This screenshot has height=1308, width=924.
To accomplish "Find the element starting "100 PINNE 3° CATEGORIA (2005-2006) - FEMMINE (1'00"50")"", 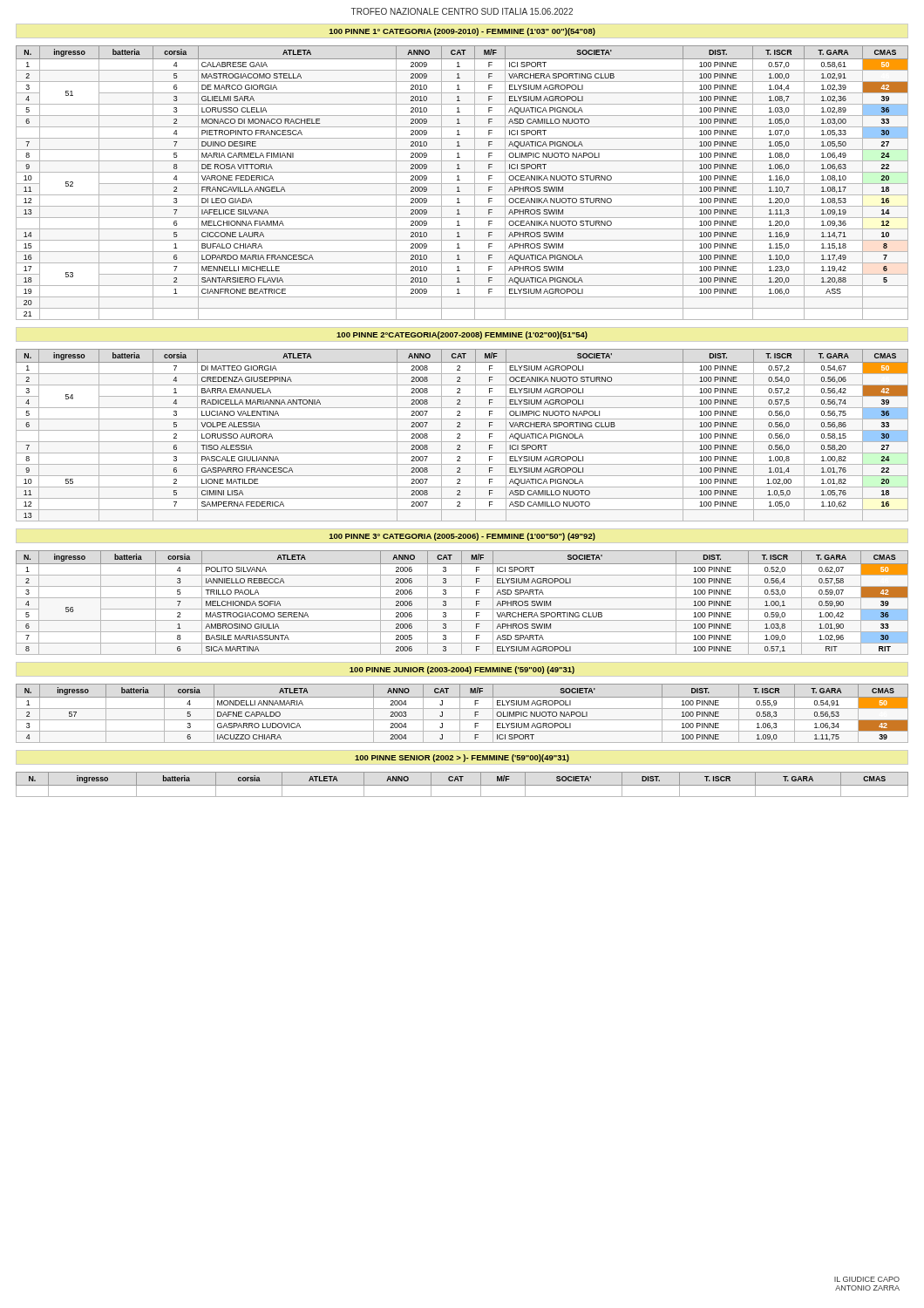I will point(462,536).
